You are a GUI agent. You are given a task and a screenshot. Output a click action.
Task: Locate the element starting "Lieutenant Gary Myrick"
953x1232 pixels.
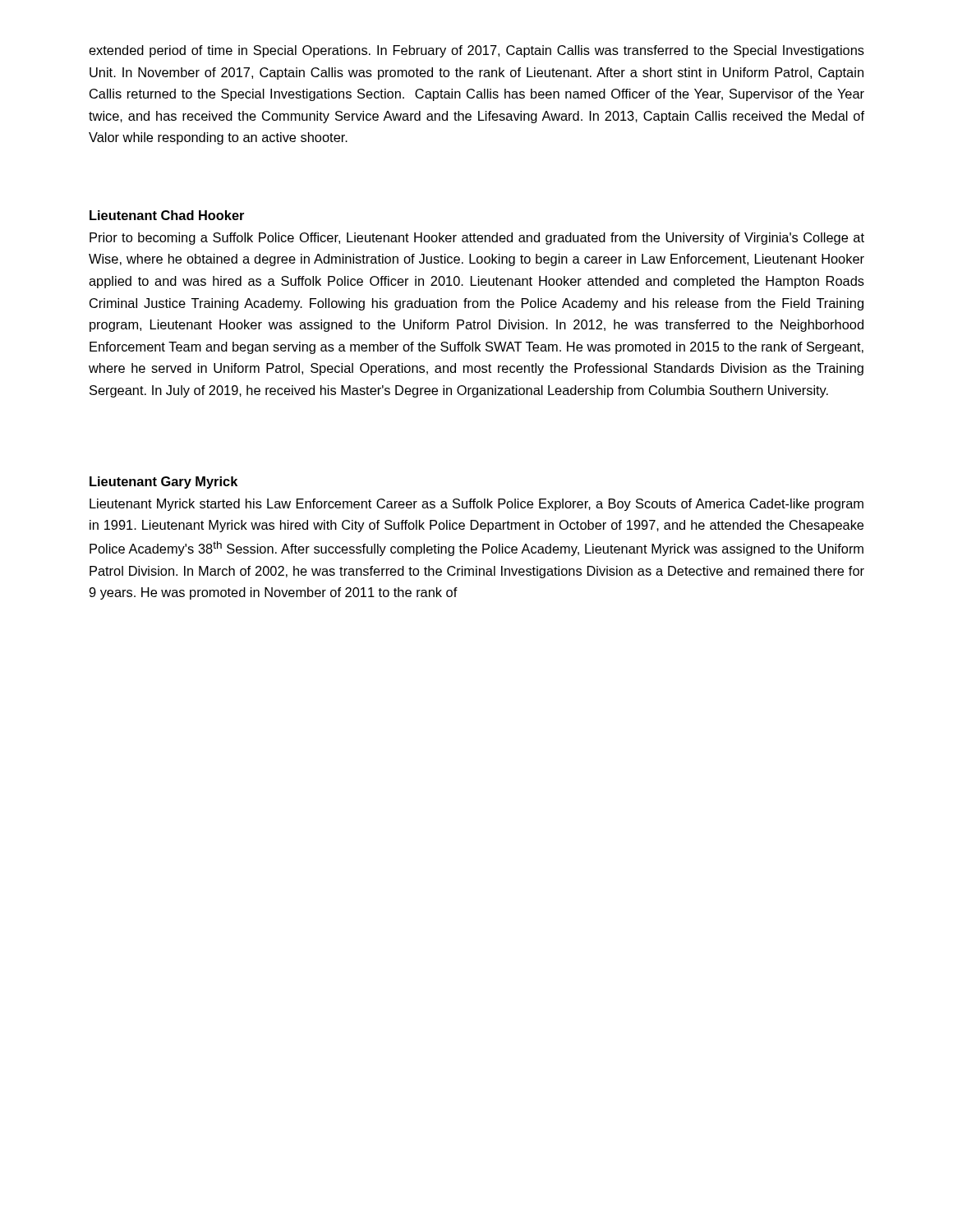(163, 481)
